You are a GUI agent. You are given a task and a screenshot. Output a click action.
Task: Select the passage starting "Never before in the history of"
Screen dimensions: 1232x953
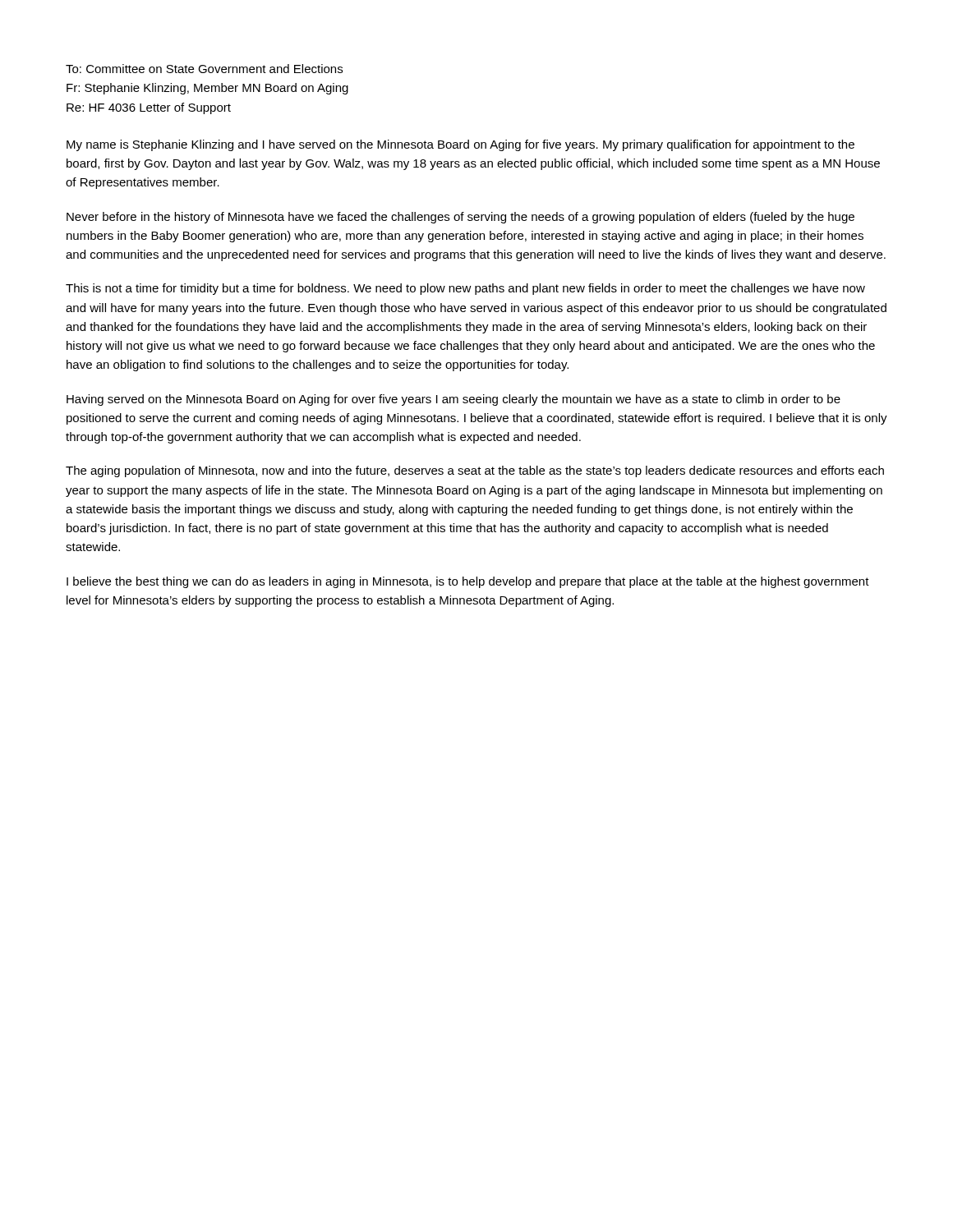(476, 235)
